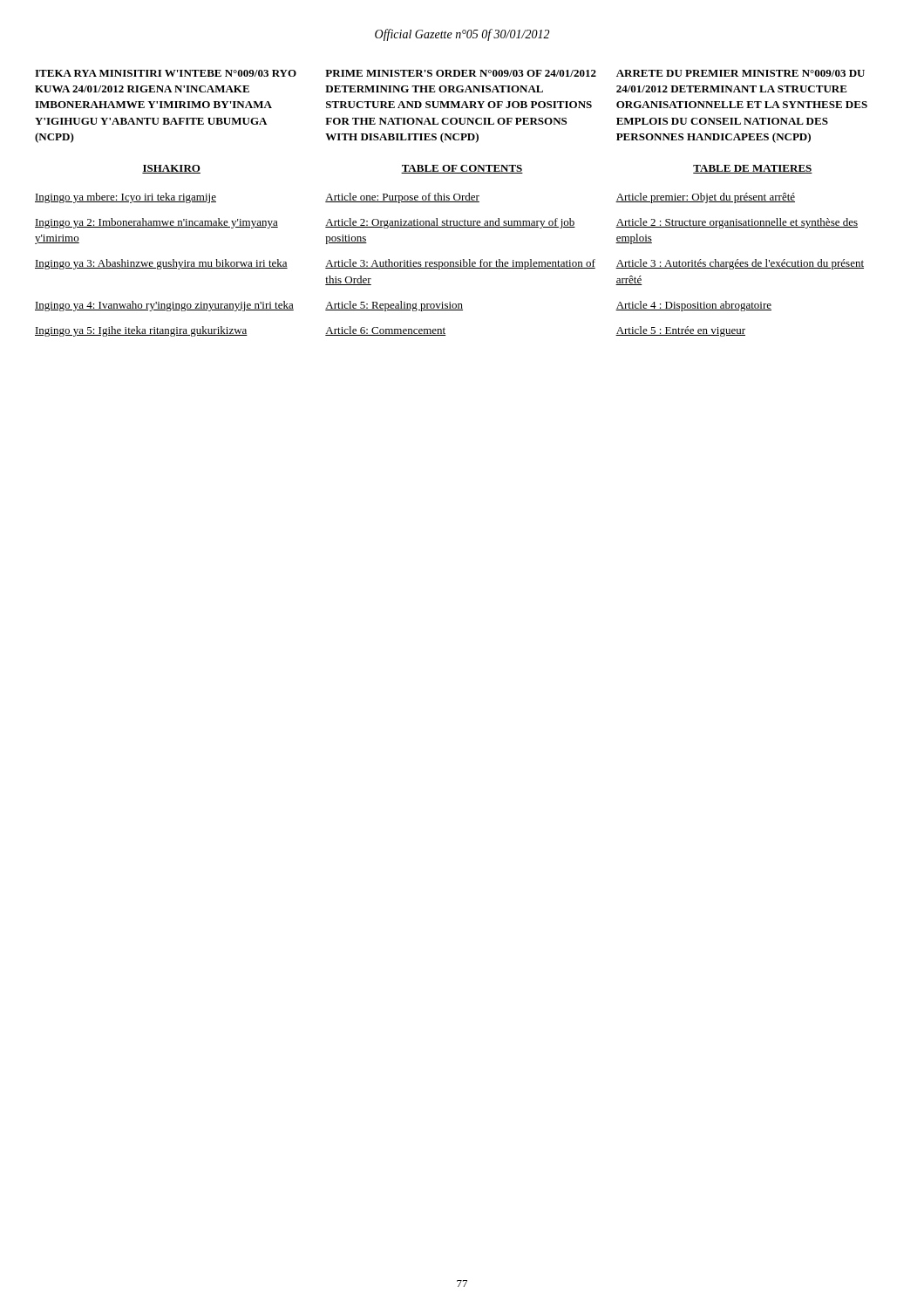Screen dimensions: 1308x924
Task: Select the text block starting "TABLE OF CONTENTS"
Action: coord(462,169)
